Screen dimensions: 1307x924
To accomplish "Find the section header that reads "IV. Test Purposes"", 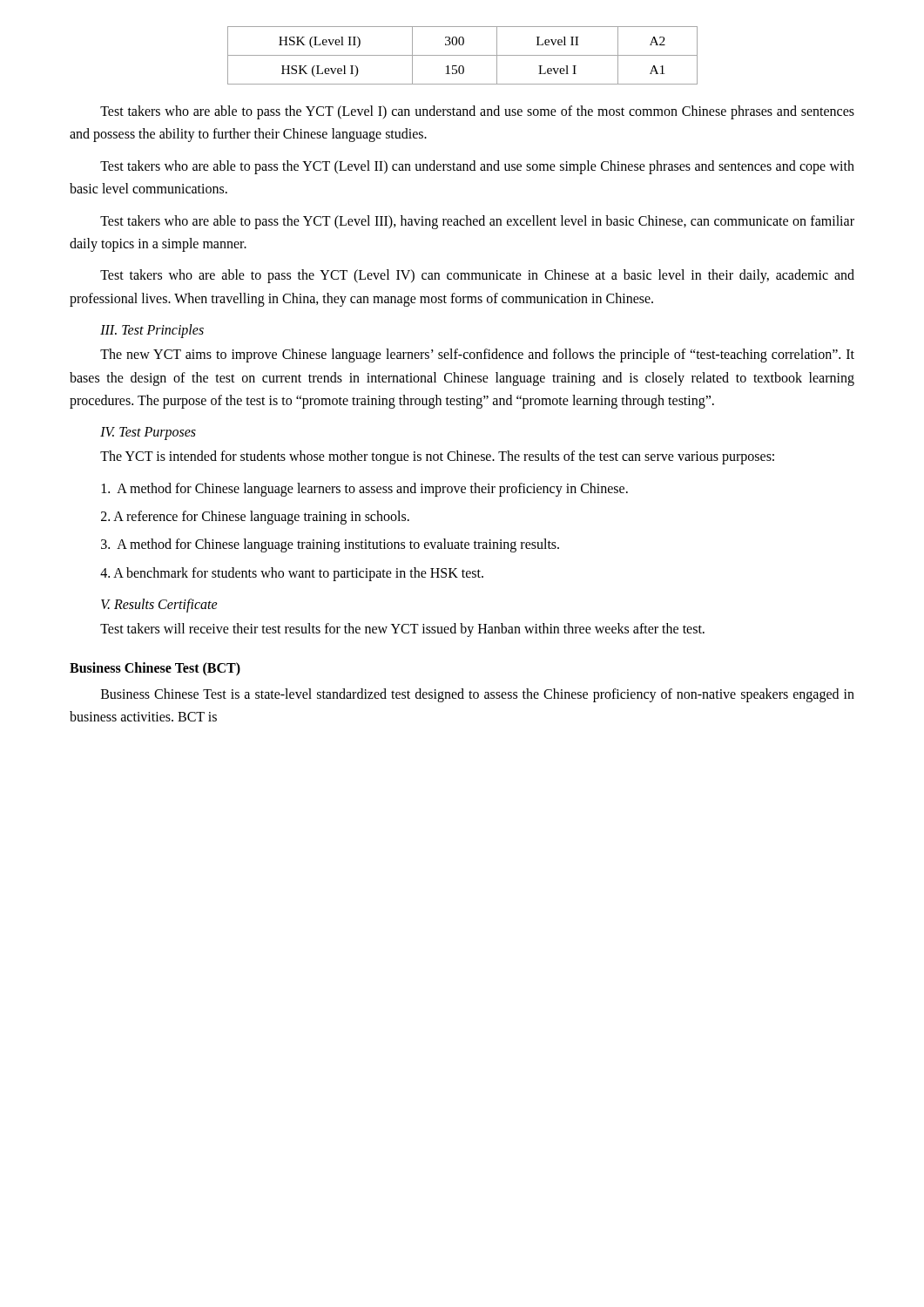I will click(148, 432).
